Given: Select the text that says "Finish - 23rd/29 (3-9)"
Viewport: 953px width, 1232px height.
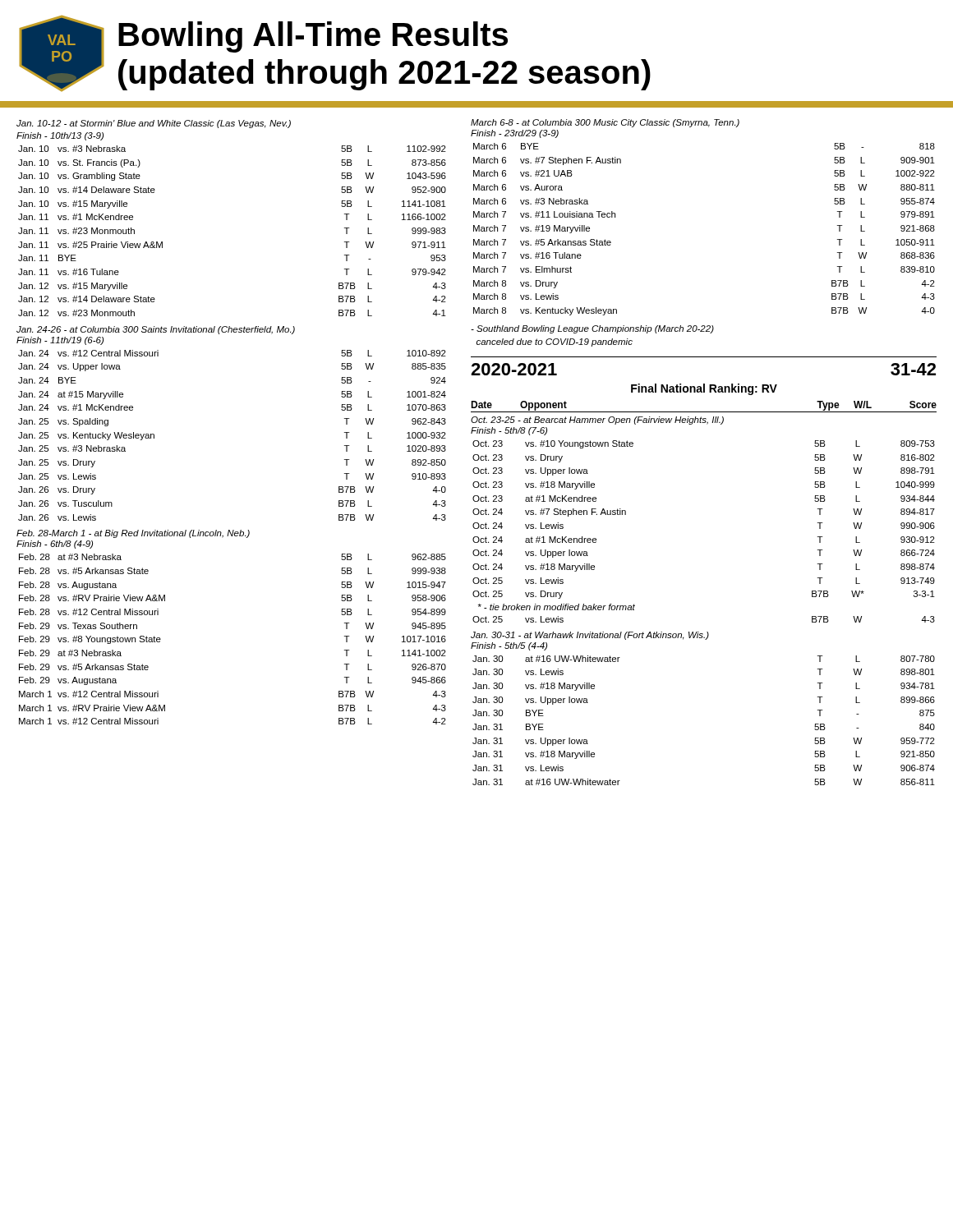Looking at the screenshot, I should click(515, 133).
